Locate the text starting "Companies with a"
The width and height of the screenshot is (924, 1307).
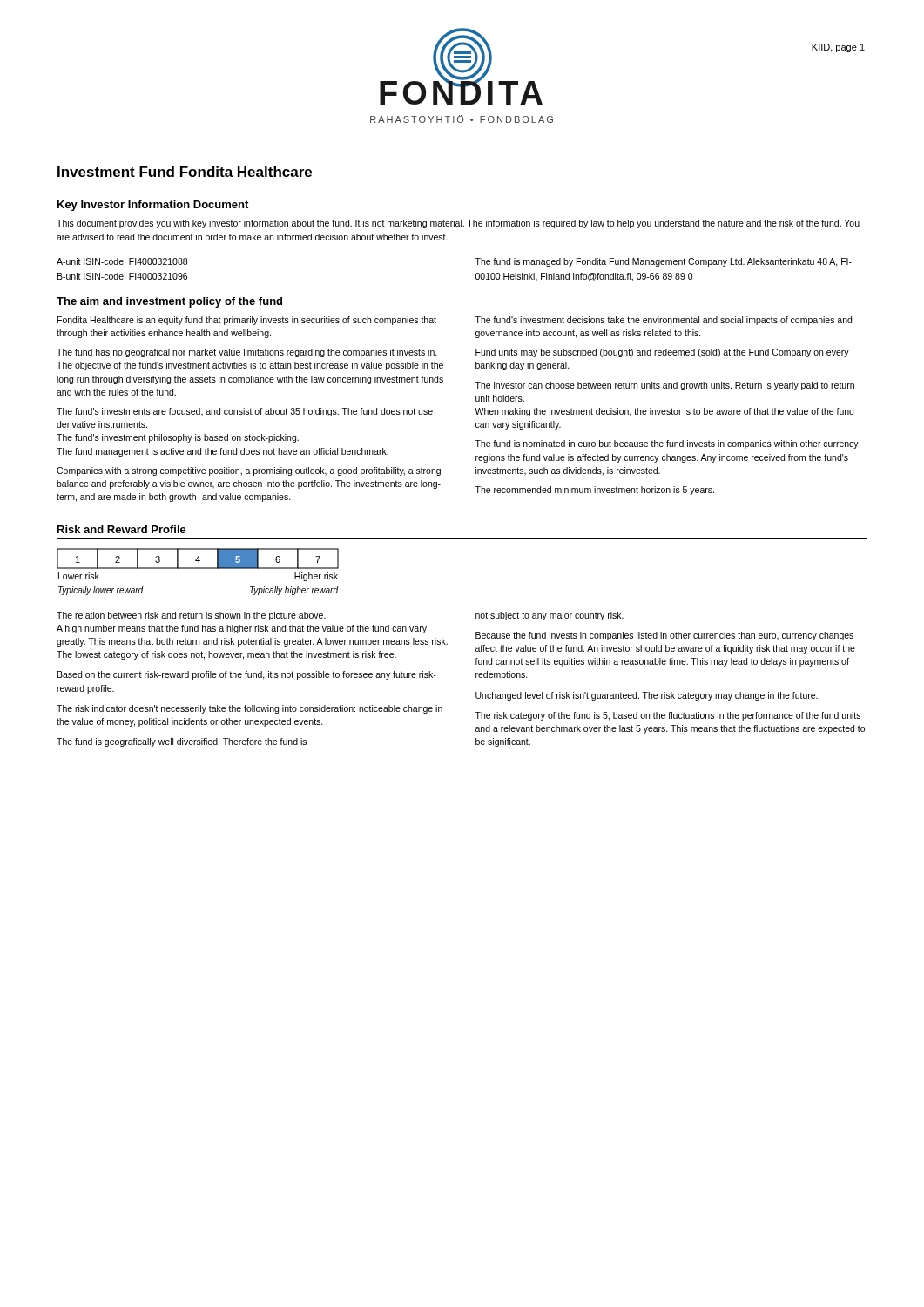pos(249,484)
